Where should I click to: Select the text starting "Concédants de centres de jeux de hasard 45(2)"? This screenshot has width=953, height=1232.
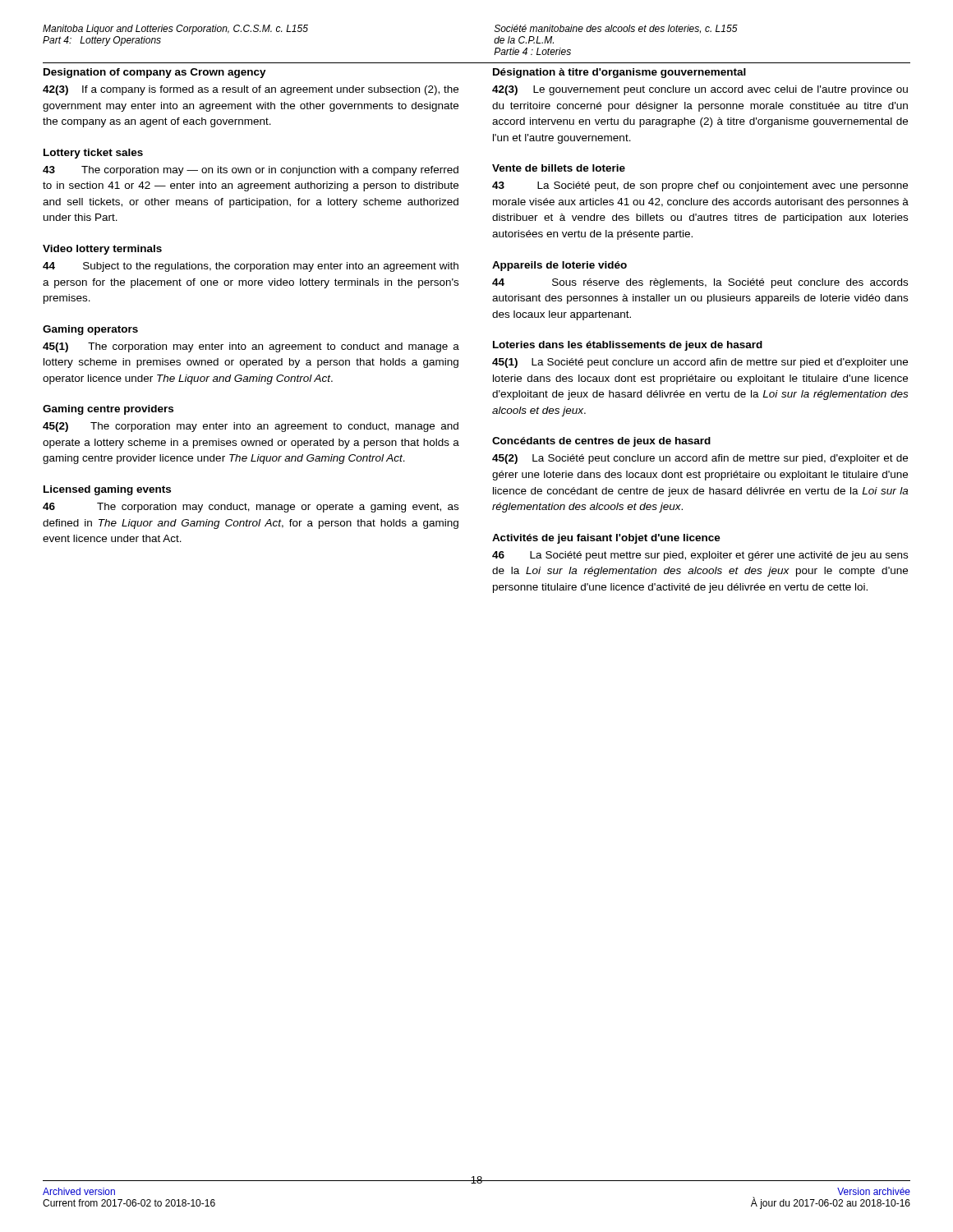tap(700, 475)
